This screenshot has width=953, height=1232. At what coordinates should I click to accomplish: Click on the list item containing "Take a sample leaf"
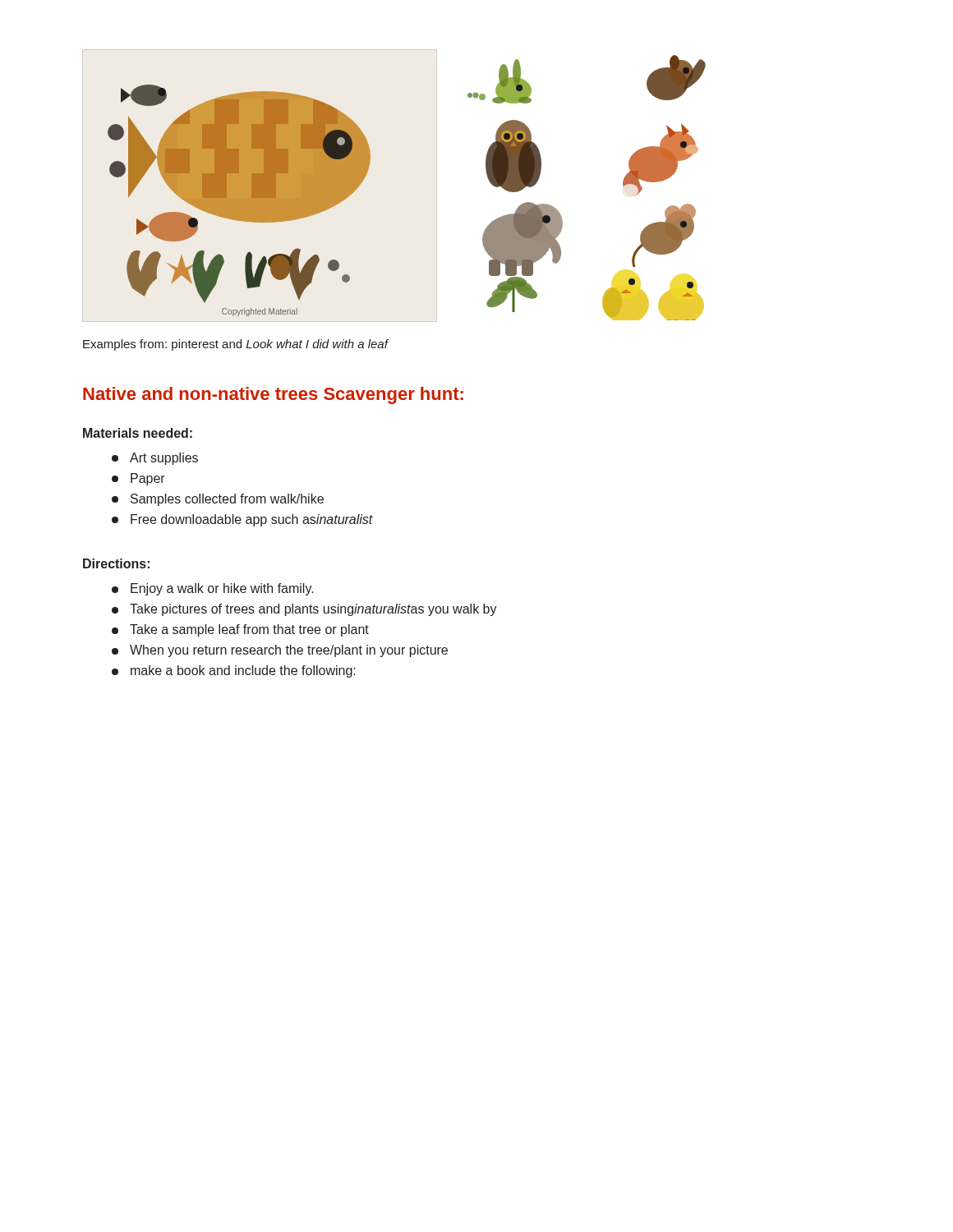point(240,630)
